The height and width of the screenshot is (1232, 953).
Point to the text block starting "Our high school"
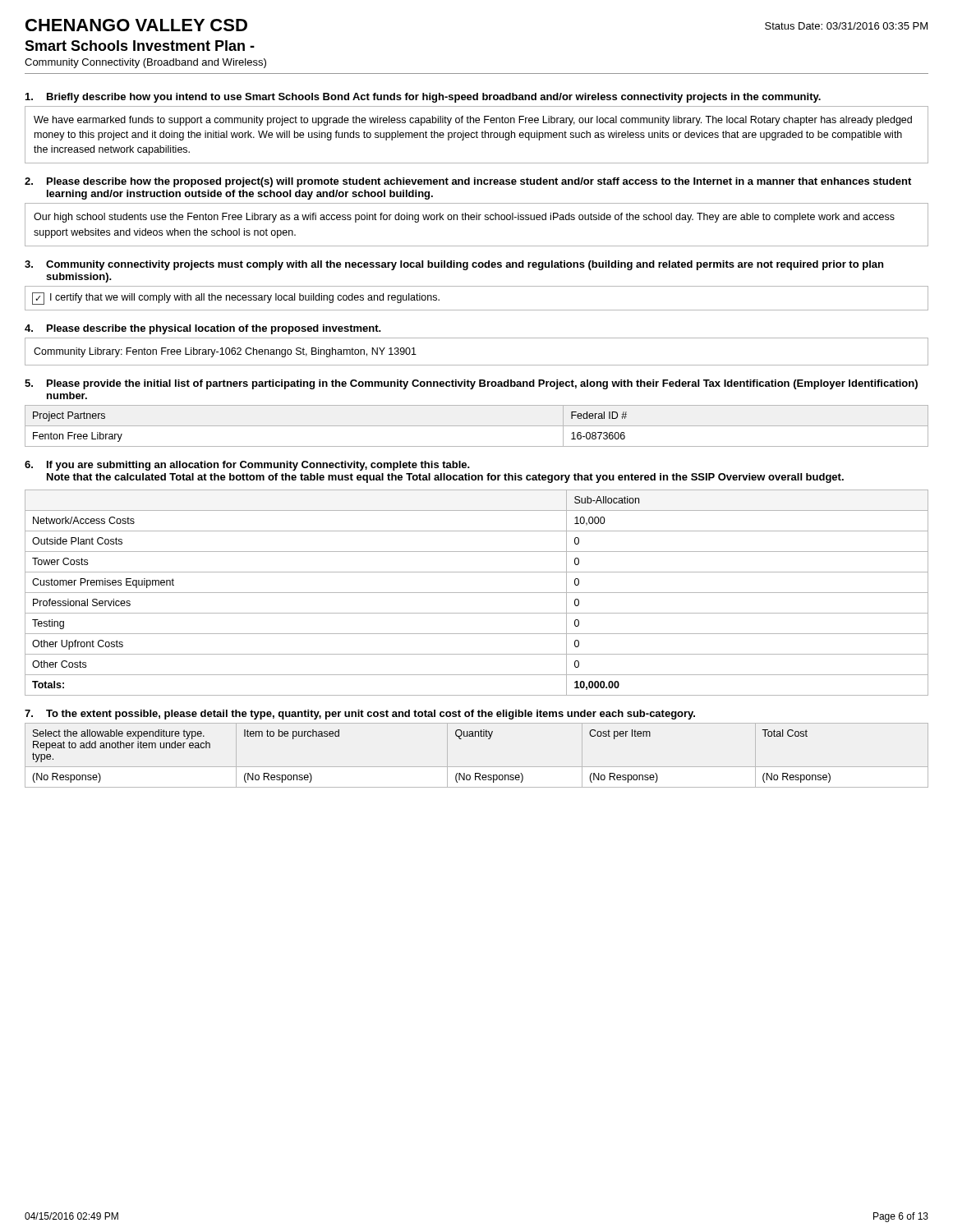point(464,225)
